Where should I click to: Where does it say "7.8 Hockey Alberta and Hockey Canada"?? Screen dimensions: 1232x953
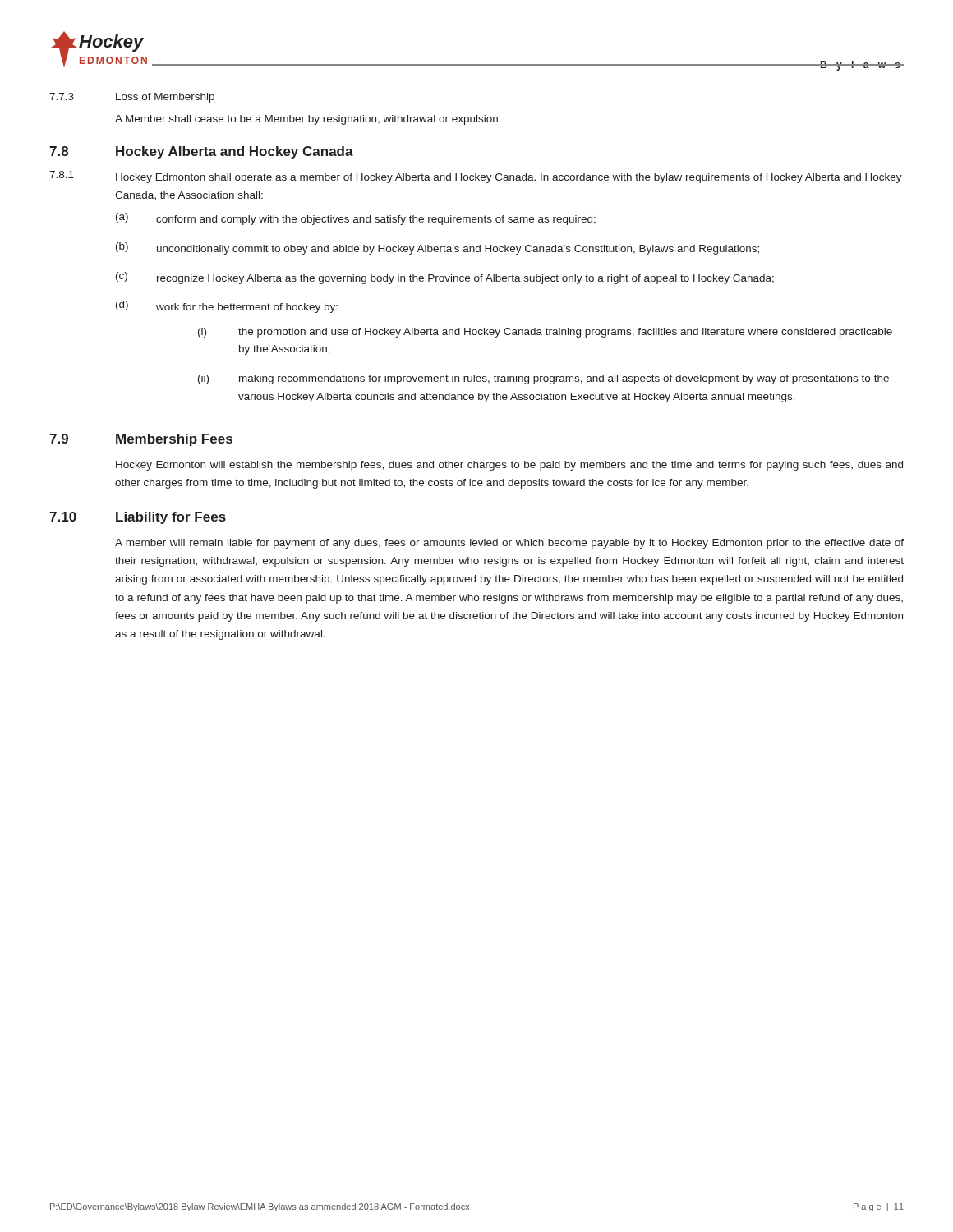tap(201, 152)
